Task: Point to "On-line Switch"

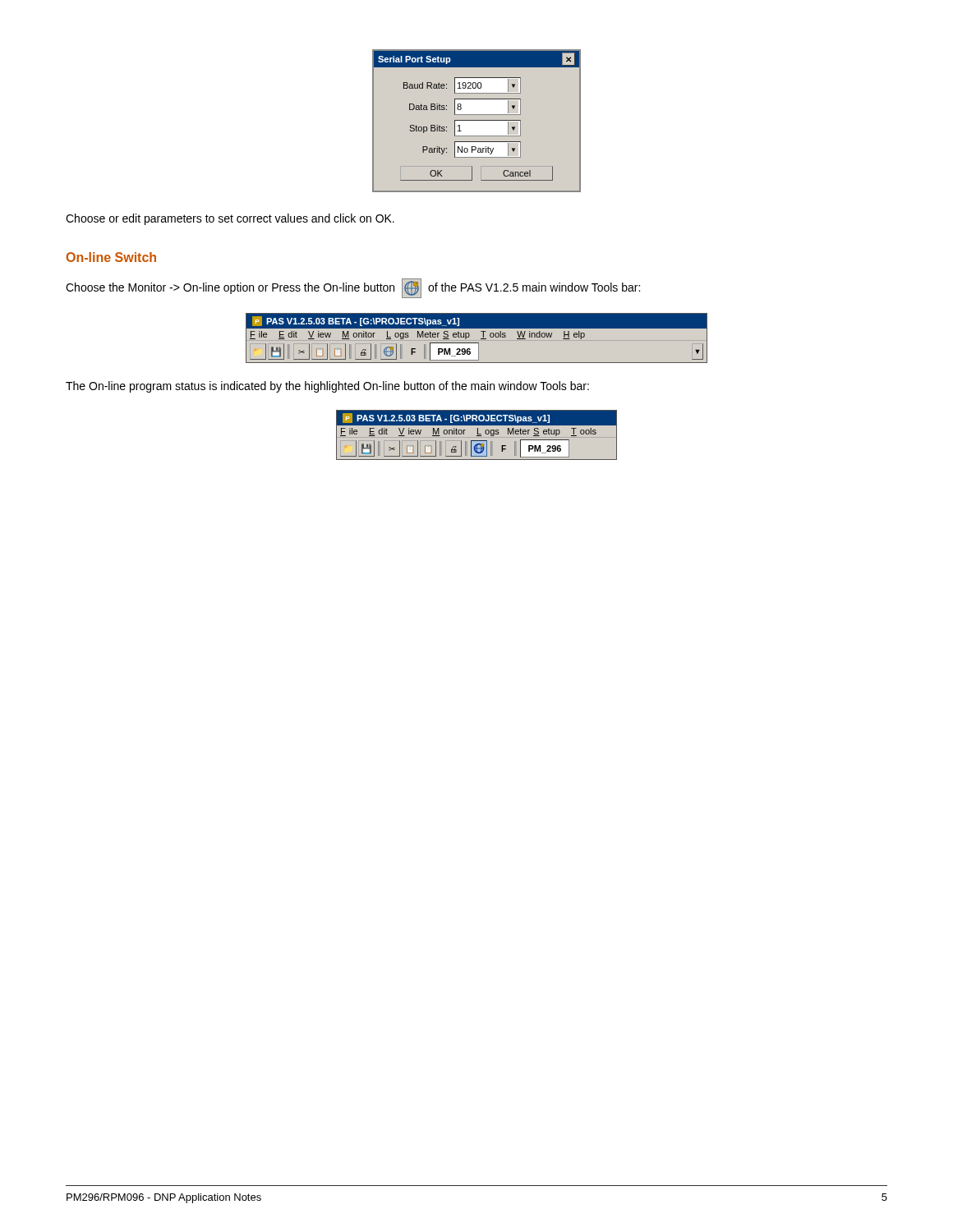Action: [x=111, y=257]
